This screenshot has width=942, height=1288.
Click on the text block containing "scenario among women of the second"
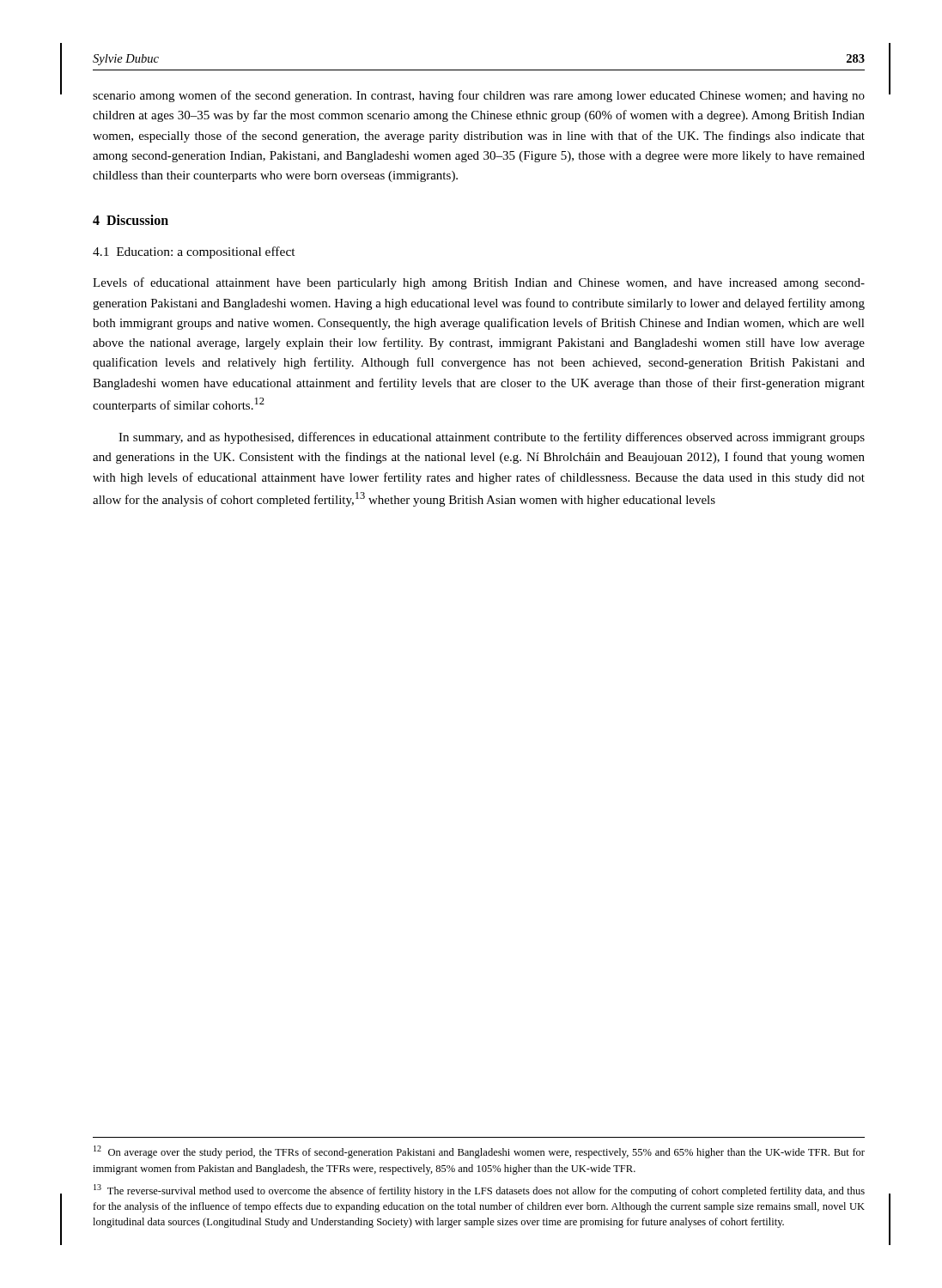pyautogui.click(x=479, y=135)
